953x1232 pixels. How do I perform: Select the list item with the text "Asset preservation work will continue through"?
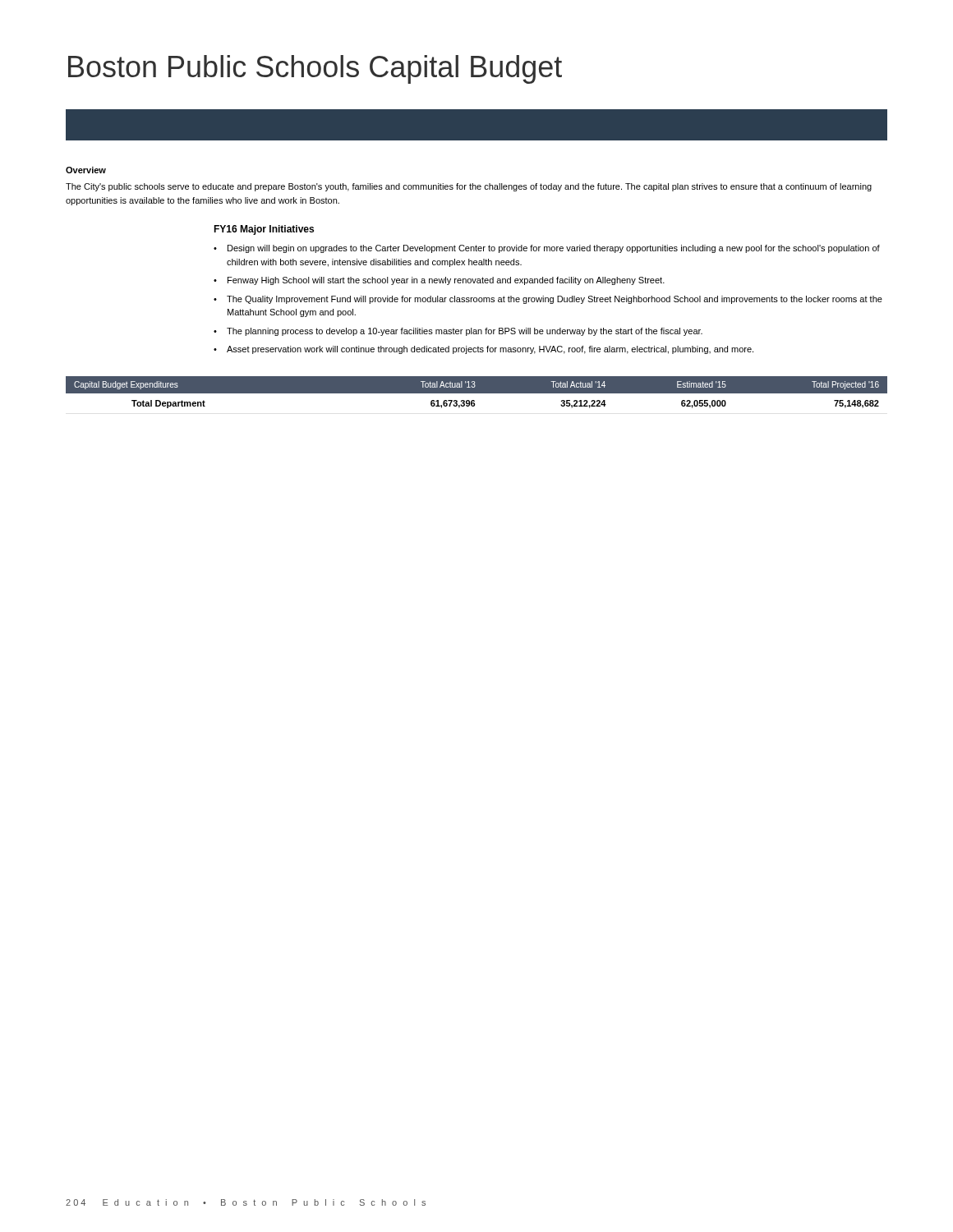click(x=550, y=349)
